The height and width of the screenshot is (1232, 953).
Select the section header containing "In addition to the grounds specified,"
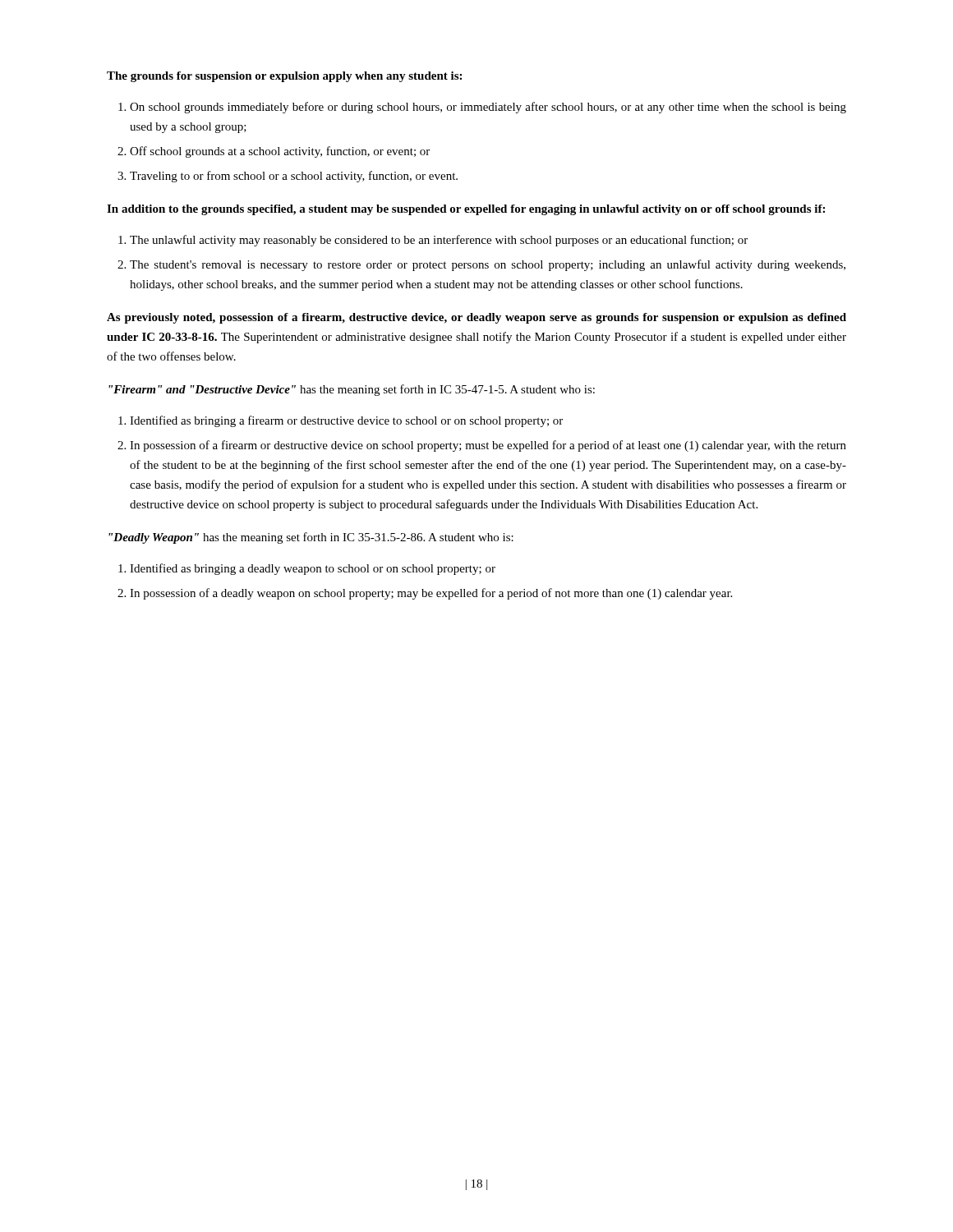(466, 209)
